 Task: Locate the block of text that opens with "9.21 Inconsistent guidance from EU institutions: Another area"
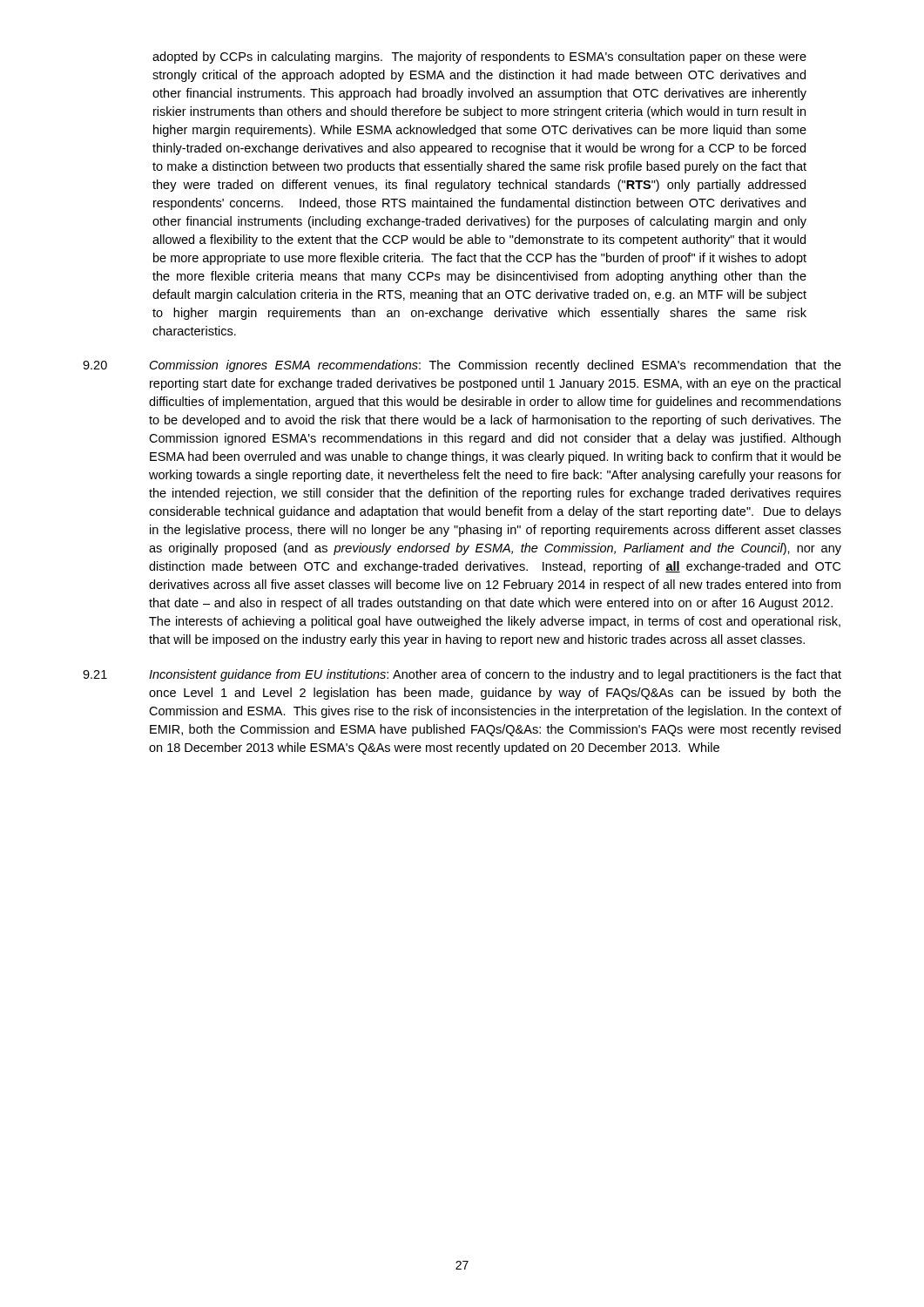pos(462,711)
